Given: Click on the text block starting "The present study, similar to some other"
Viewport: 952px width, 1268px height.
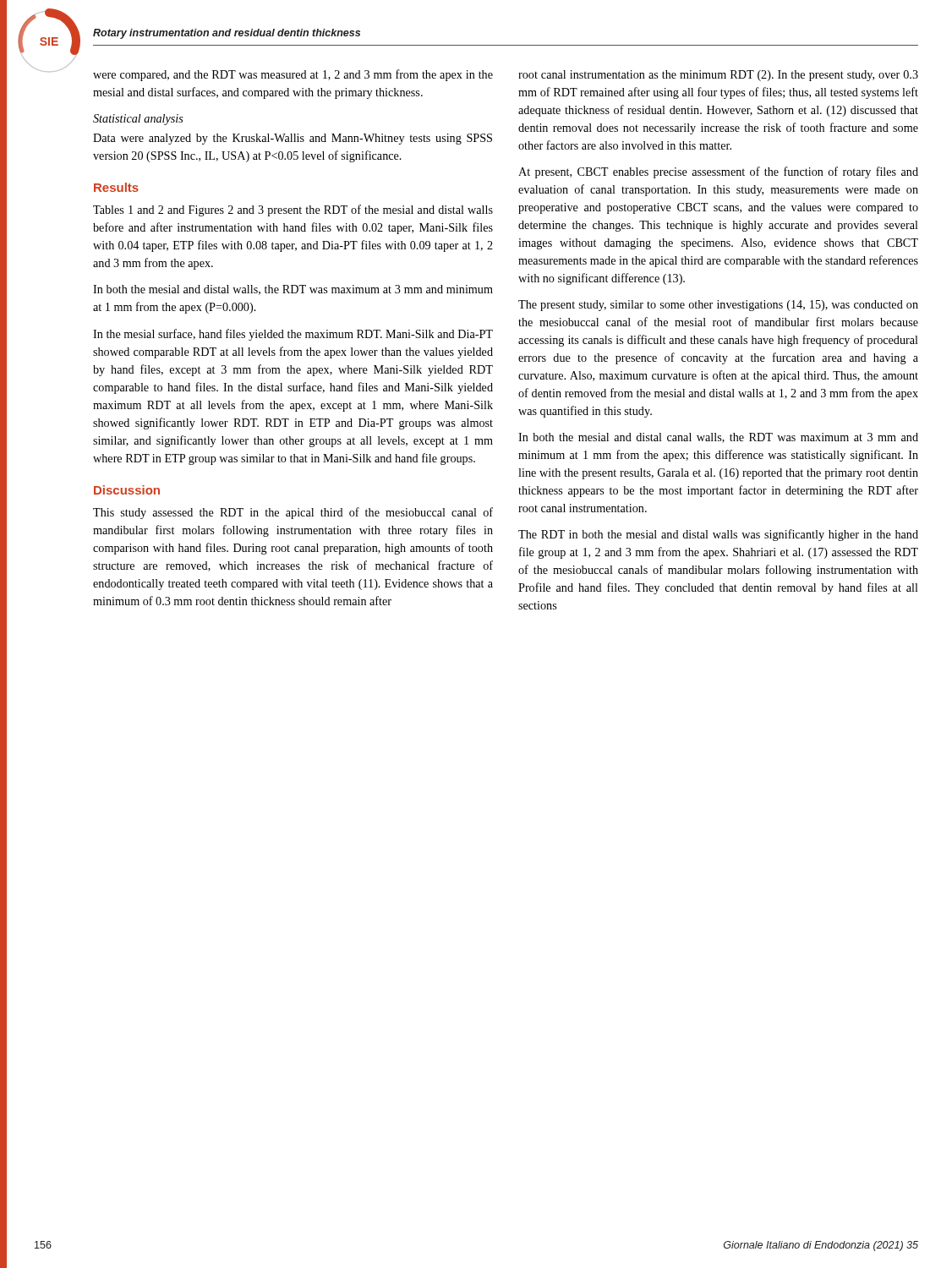Looking at the screenshot, I should point(718,358).
